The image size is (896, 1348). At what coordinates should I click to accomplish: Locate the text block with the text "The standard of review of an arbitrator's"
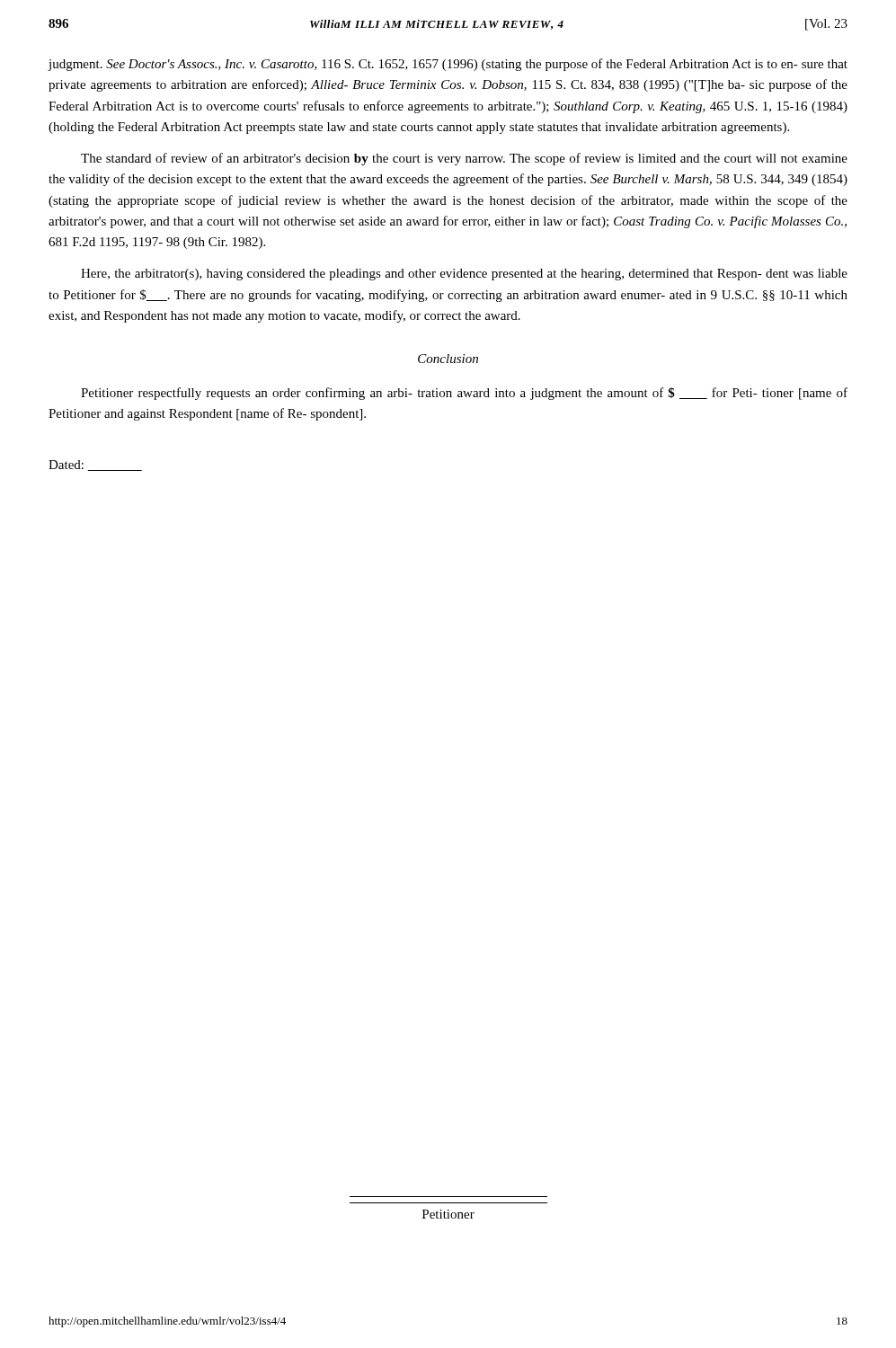point(448,201)
